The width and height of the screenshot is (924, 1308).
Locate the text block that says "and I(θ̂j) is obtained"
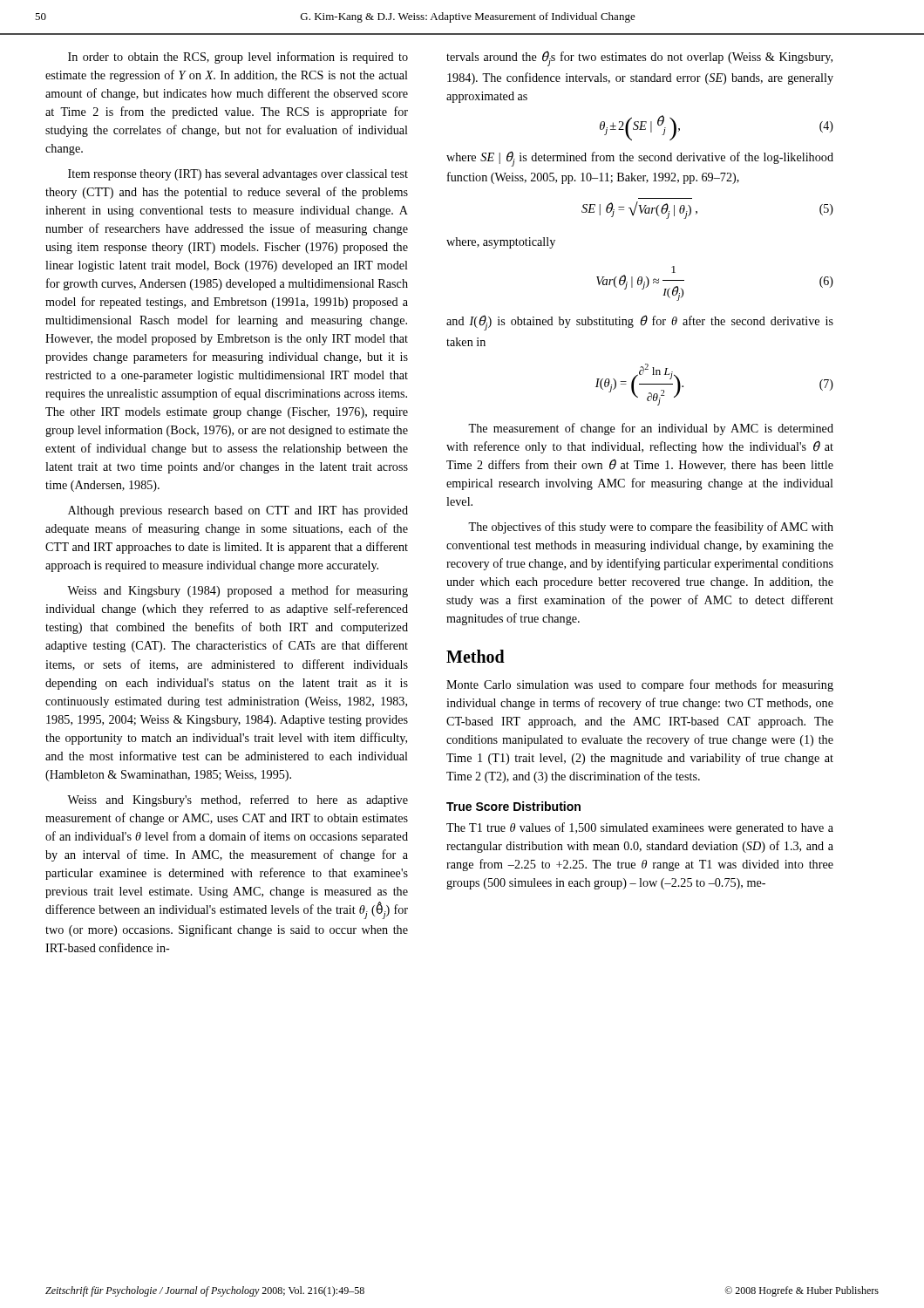640,331
